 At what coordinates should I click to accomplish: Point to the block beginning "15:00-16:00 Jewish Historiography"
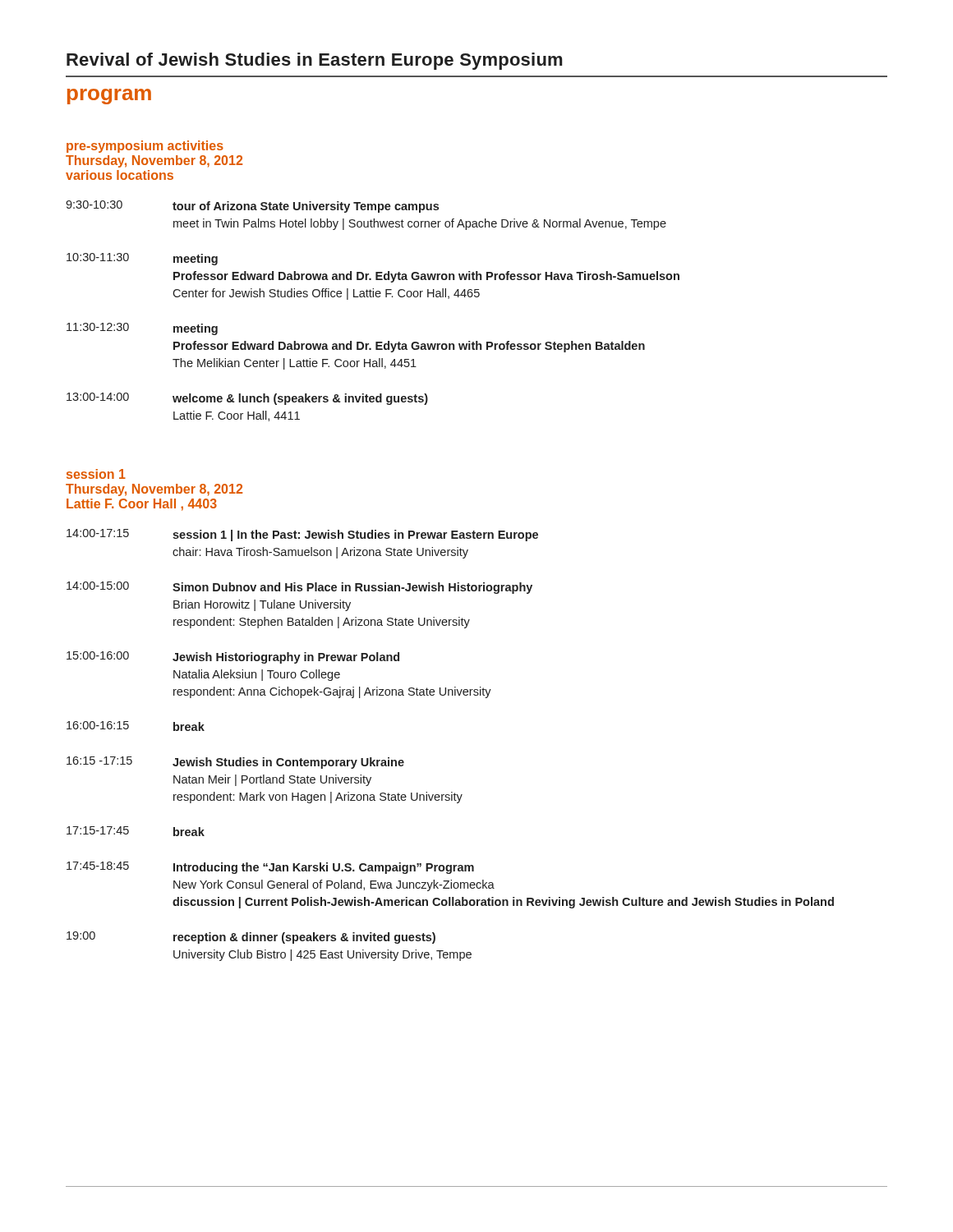(476, 684)
